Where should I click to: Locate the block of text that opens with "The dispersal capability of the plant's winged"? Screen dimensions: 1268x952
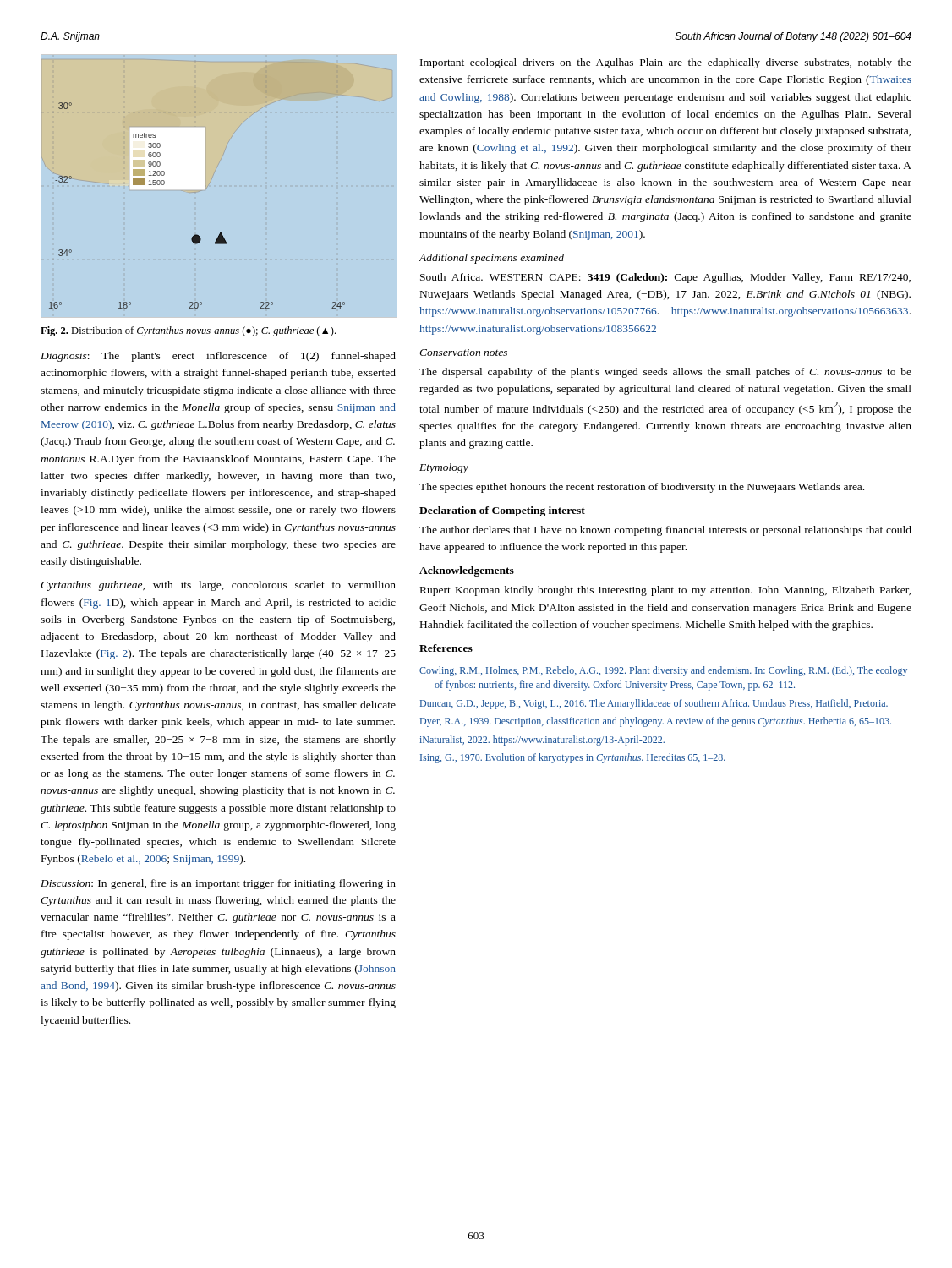tap(665, 408)
